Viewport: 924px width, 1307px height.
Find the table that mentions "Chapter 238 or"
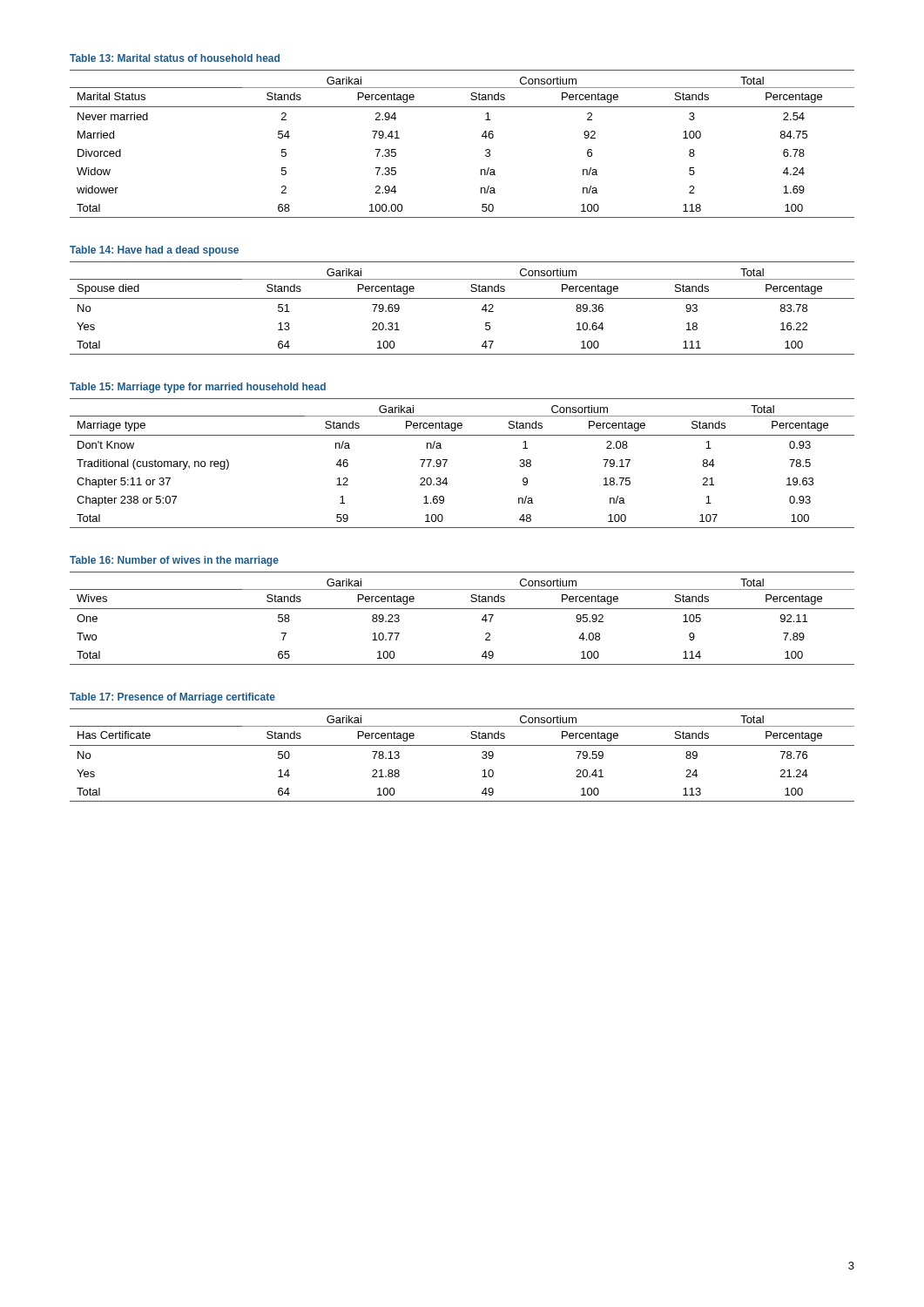coord(462,463)
